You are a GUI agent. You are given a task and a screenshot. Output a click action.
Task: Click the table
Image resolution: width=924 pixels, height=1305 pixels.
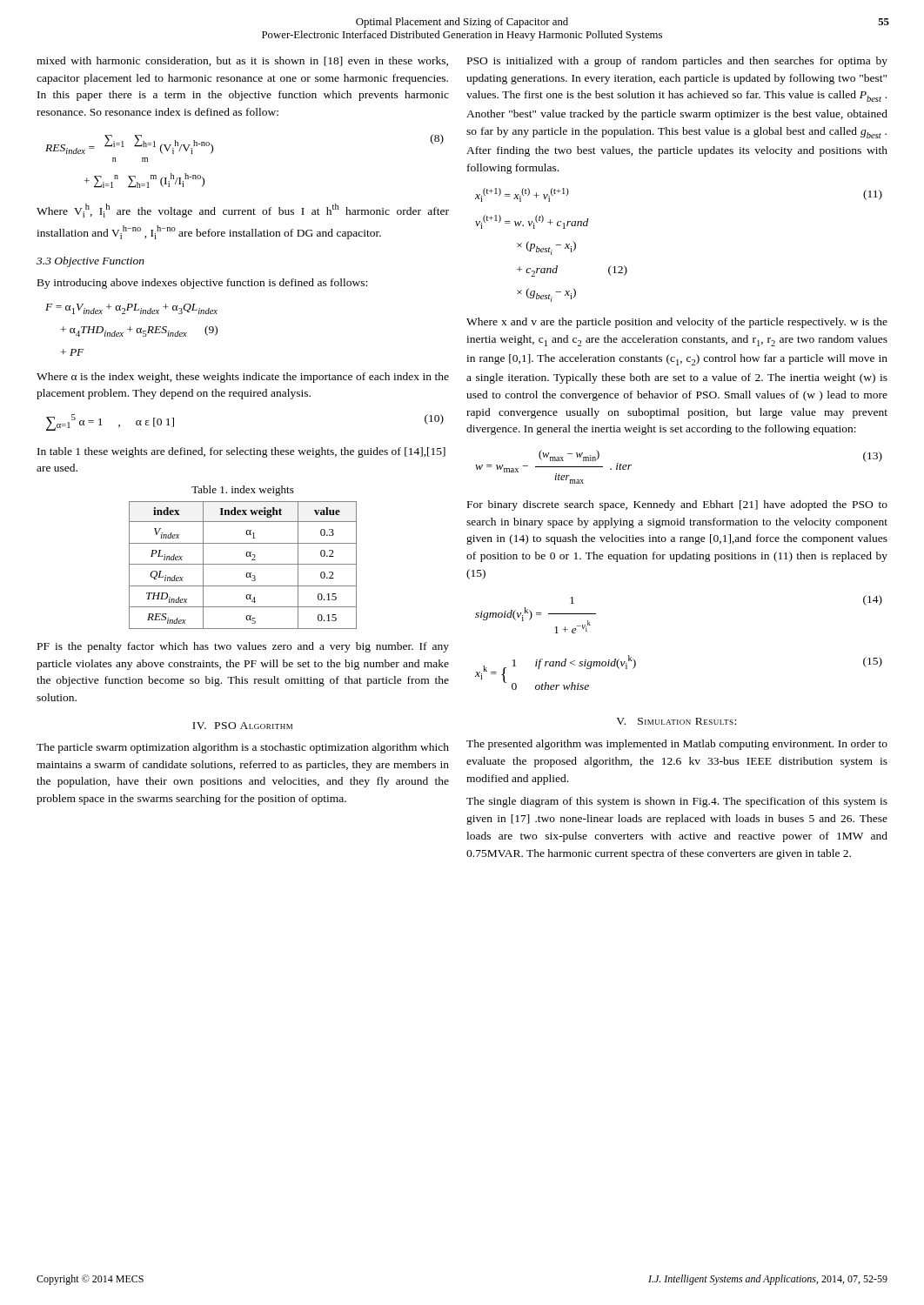click(x=243, y=565)
